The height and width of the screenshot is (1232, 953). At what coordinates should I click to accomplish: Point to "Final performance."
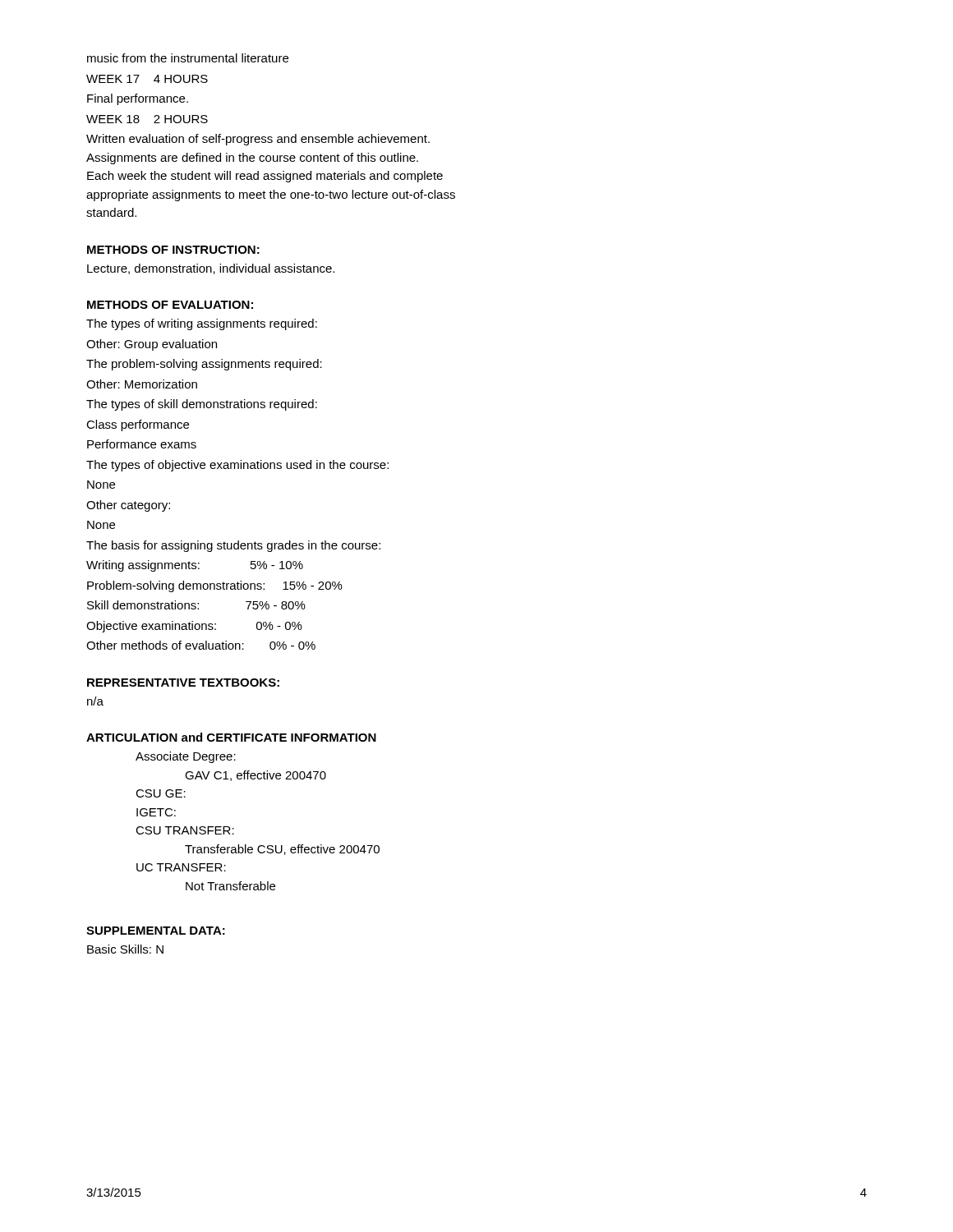pos(138,98)
